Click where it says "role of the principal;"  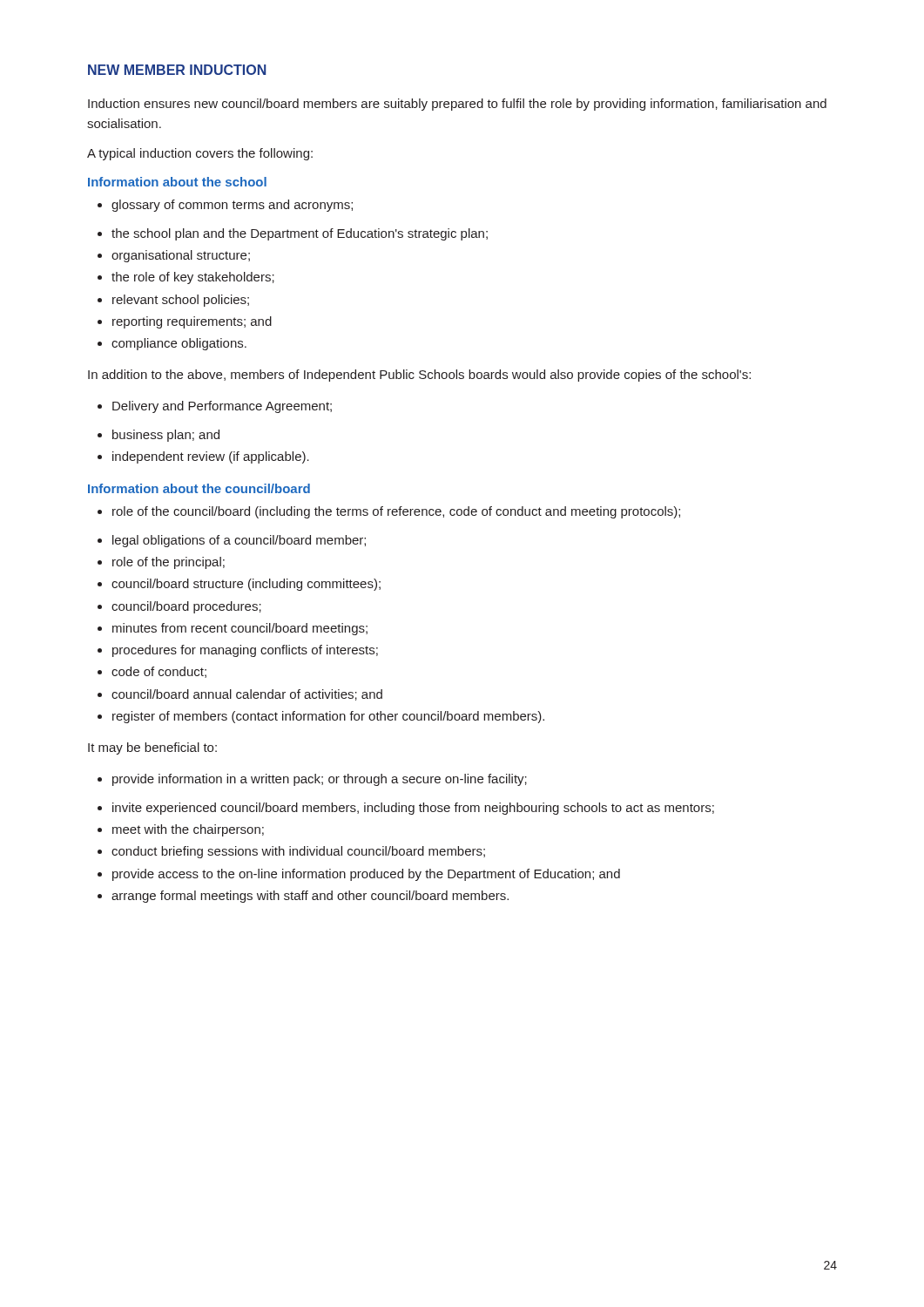click(x=161, y=563)
